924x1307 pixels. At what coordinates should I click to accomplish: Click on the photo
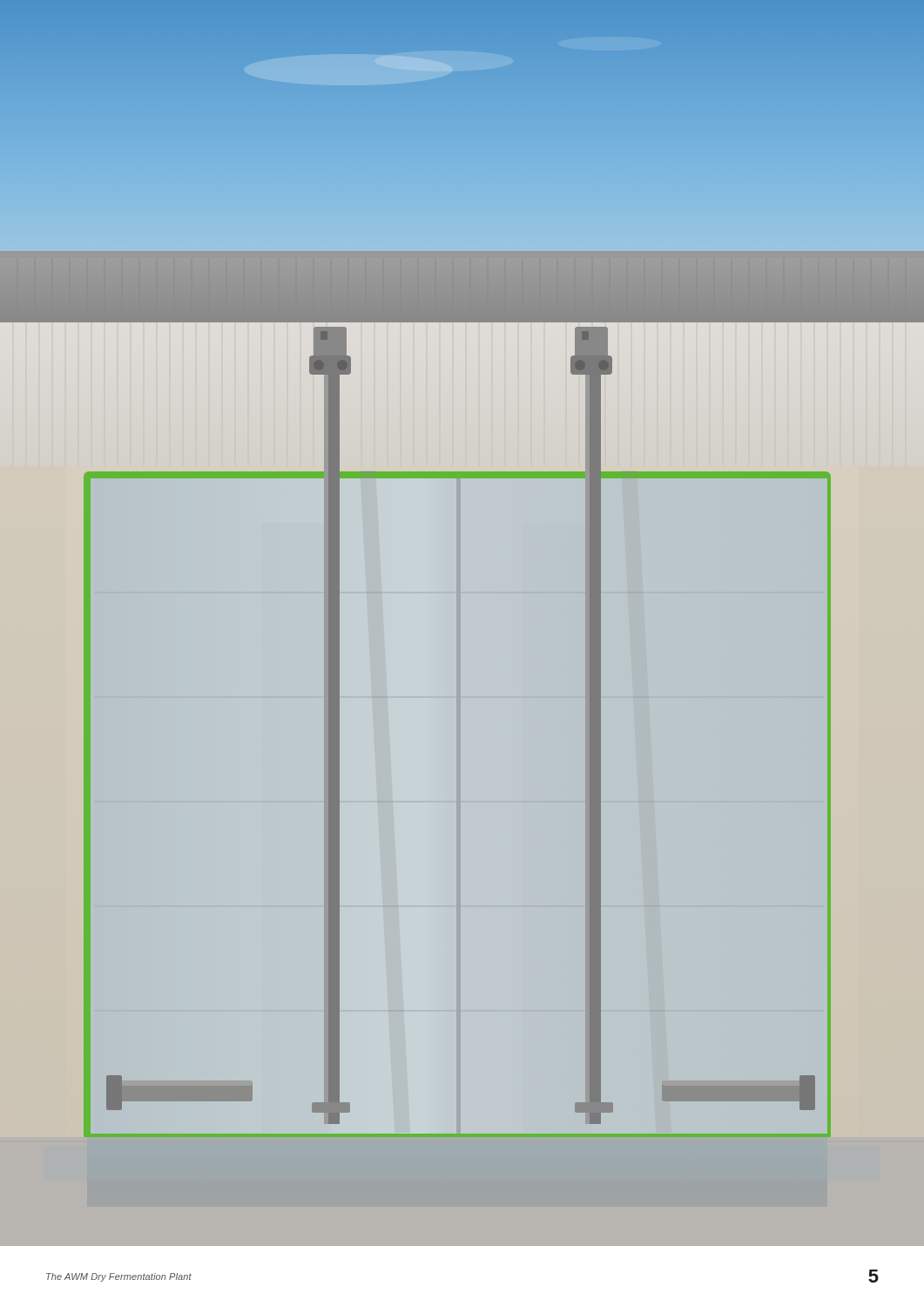[x=462, y=623]
